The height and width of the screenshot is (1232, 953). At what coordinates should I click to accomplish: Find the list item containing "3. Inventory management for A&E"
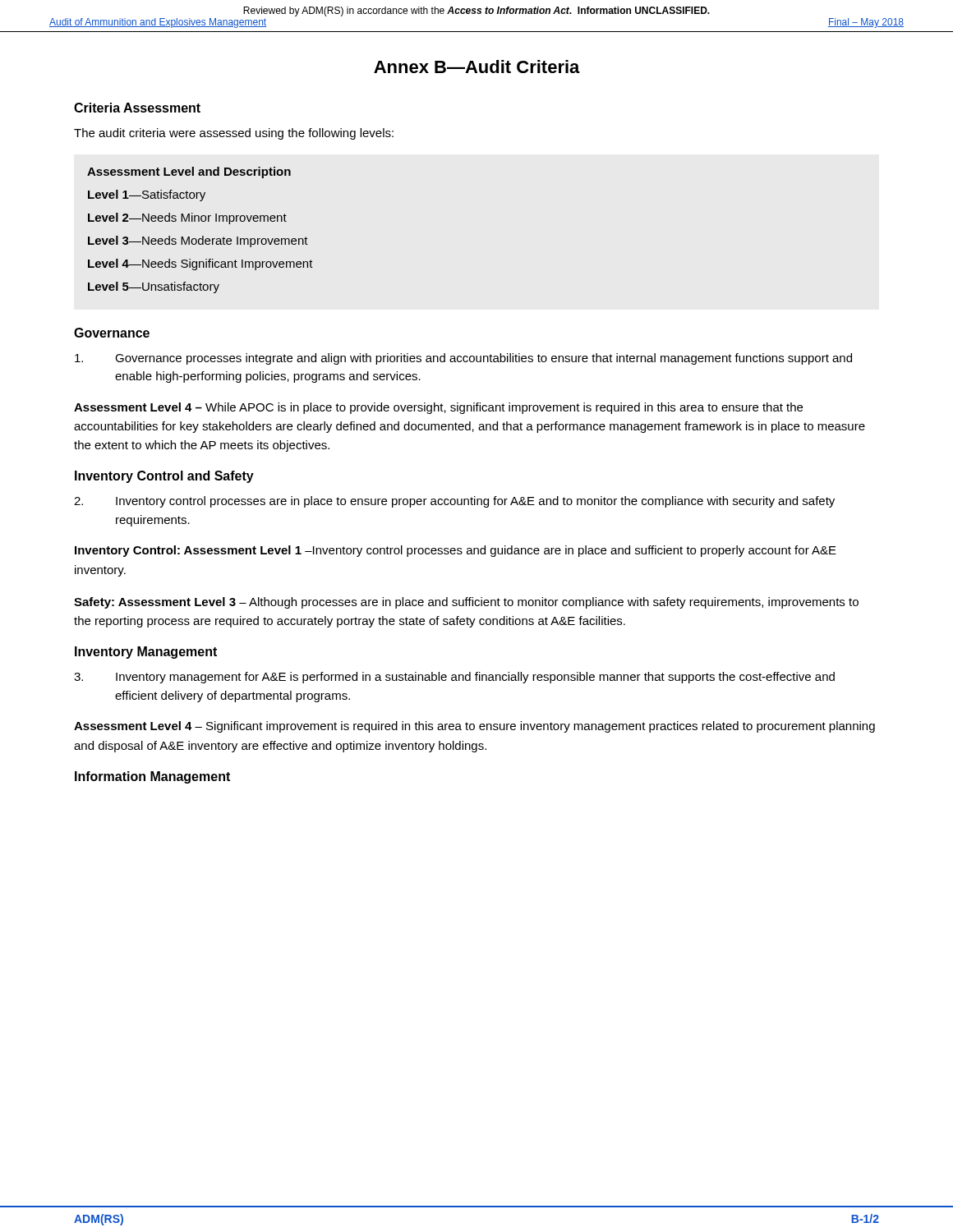tap(476, 686)
